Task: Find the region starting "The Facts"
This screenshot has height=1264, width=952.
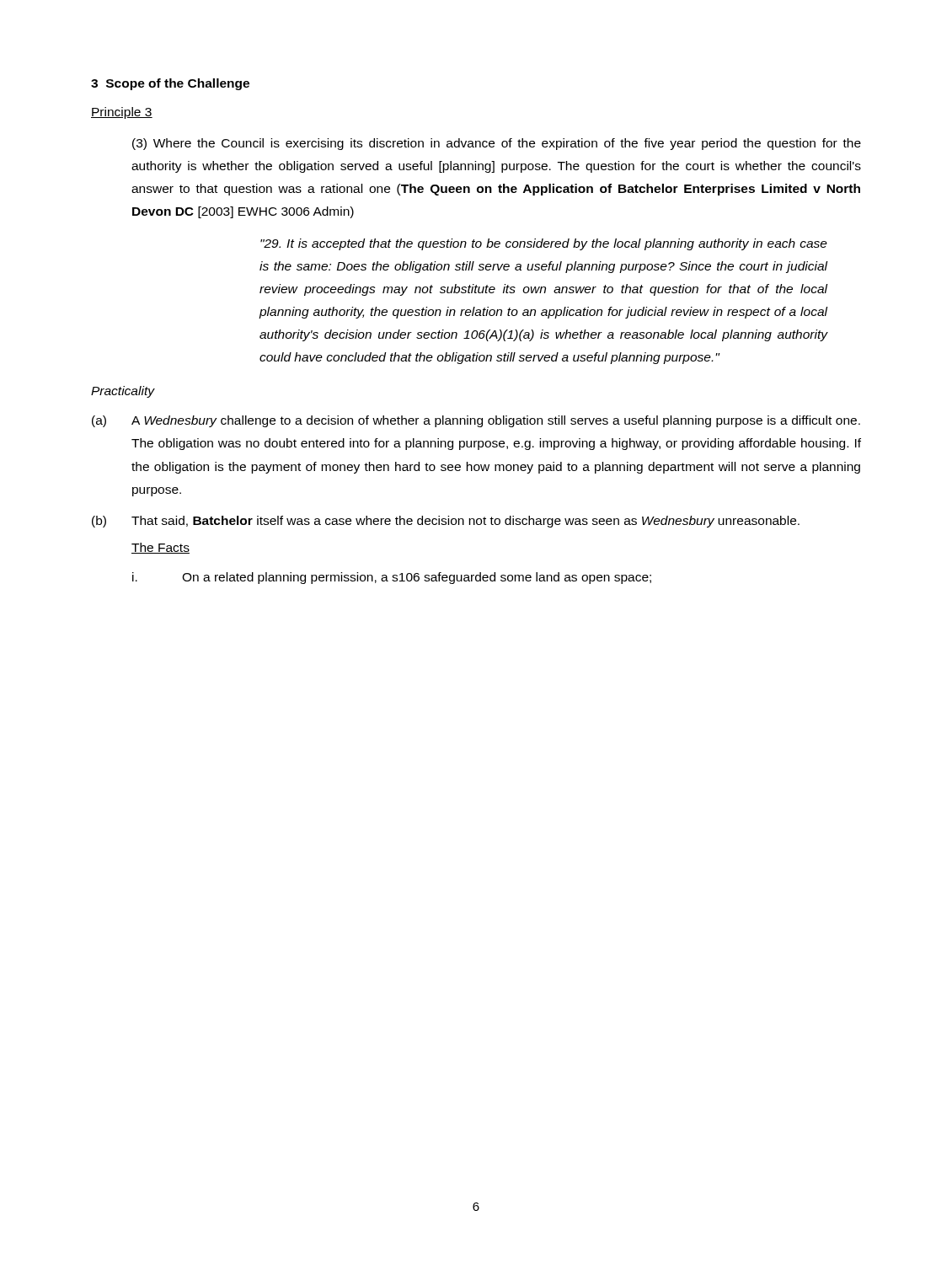Action: (160, 547)
